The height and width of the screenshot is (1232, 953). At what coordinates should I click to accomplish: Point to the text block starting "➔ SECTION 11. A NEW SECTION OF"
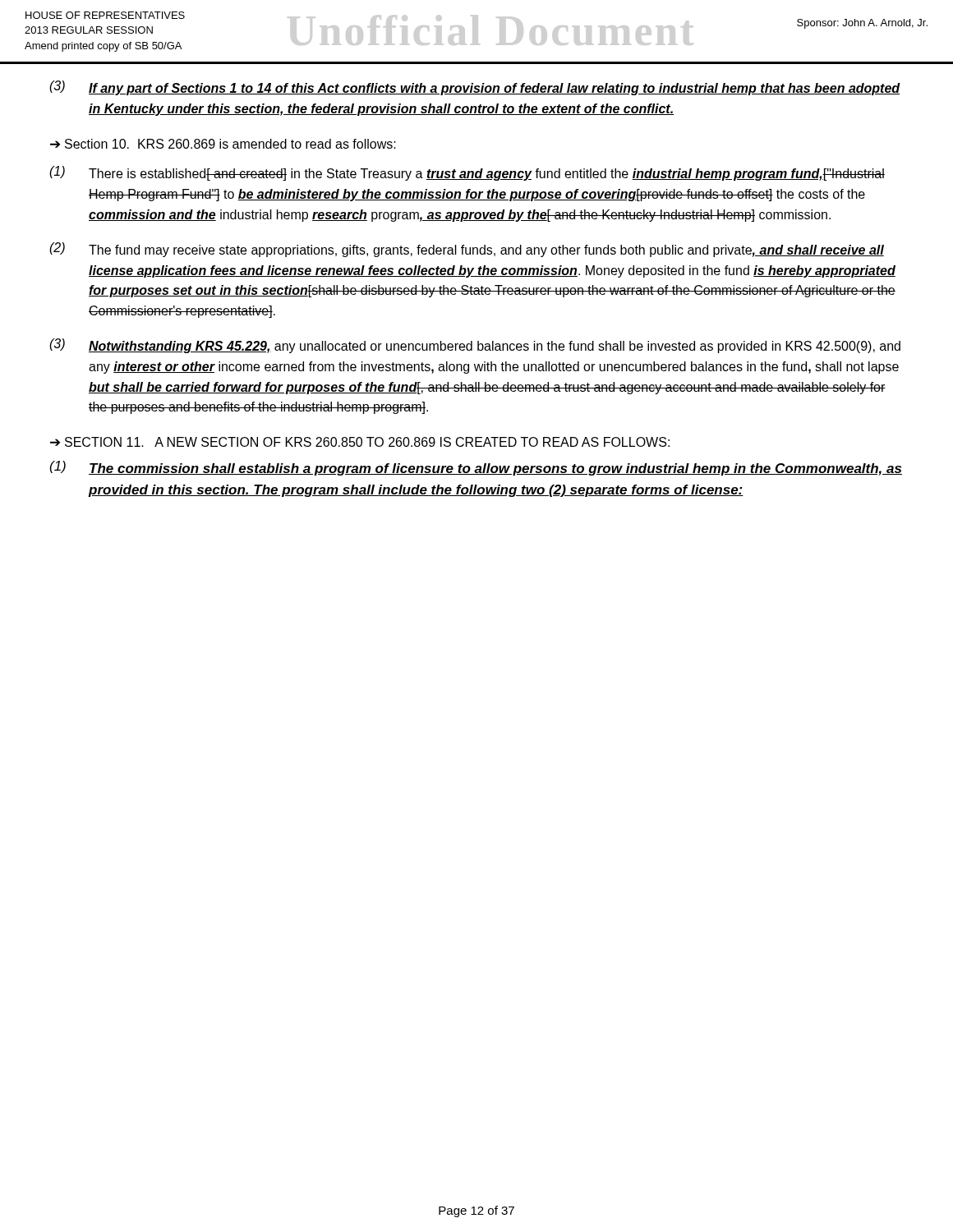coord(360,443)
